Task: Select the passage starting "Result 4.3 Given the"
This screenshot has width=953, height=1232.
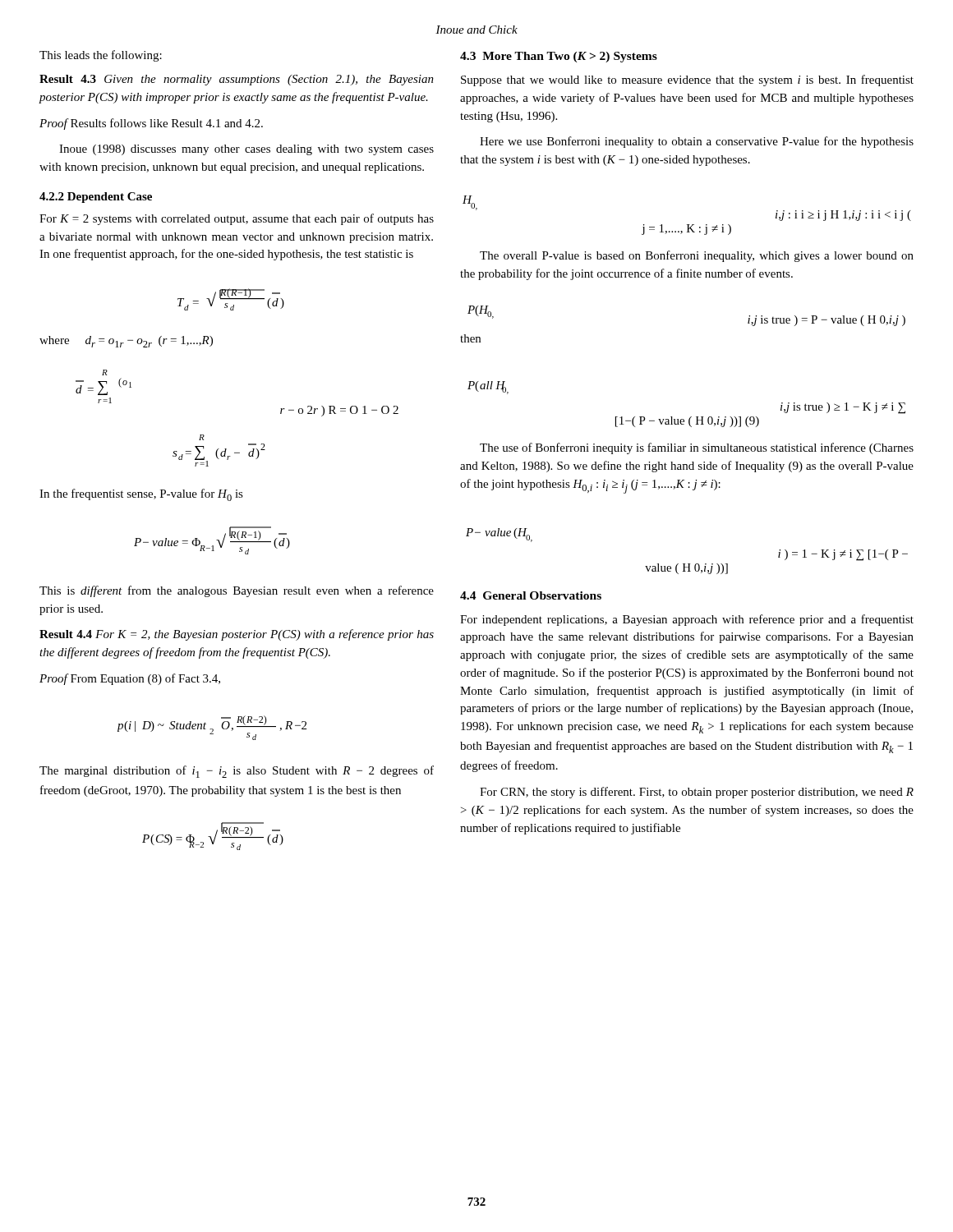Action: (237, 88)
